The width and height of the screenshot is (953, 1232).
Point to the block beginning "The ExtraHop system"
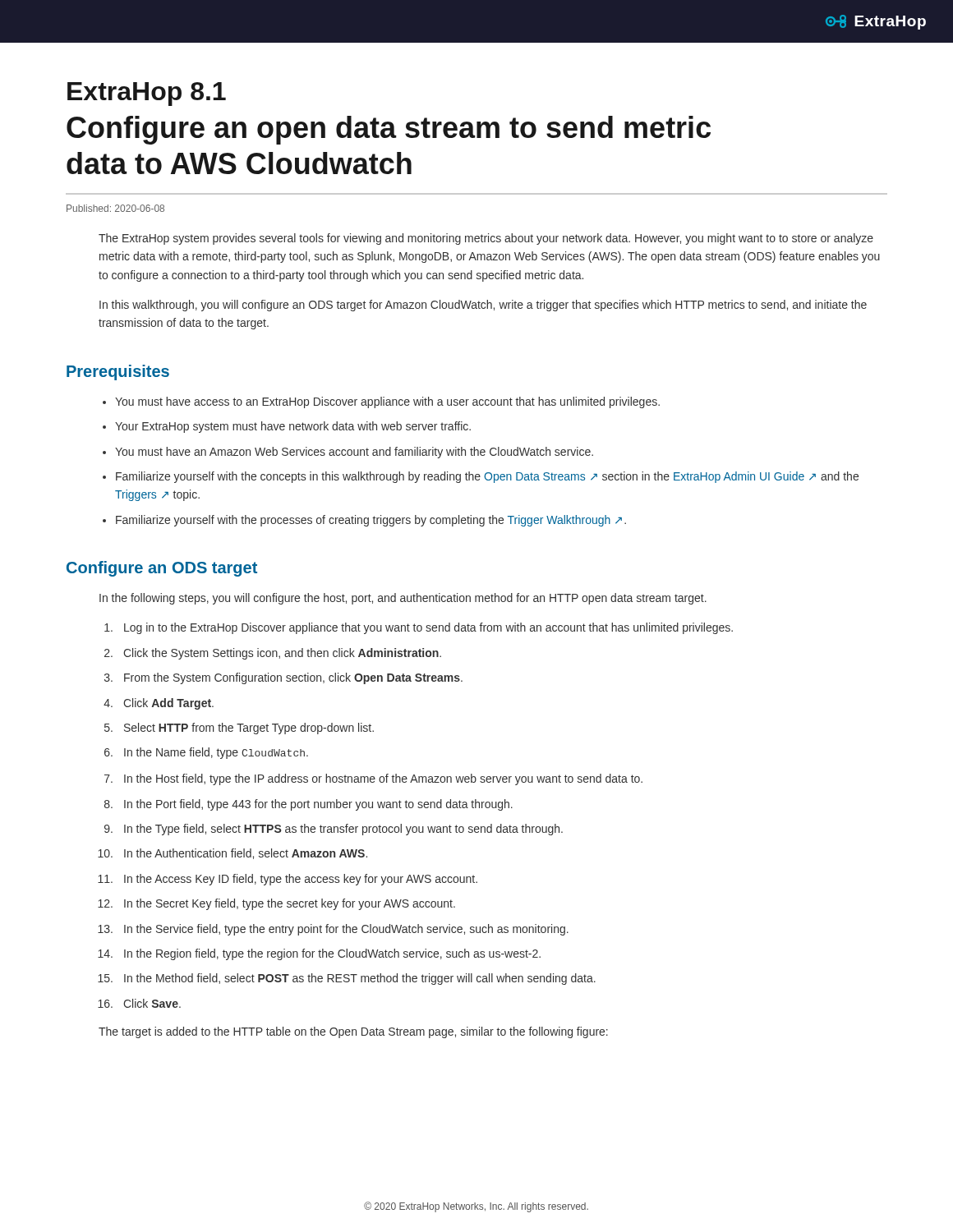tap(489, 256)
